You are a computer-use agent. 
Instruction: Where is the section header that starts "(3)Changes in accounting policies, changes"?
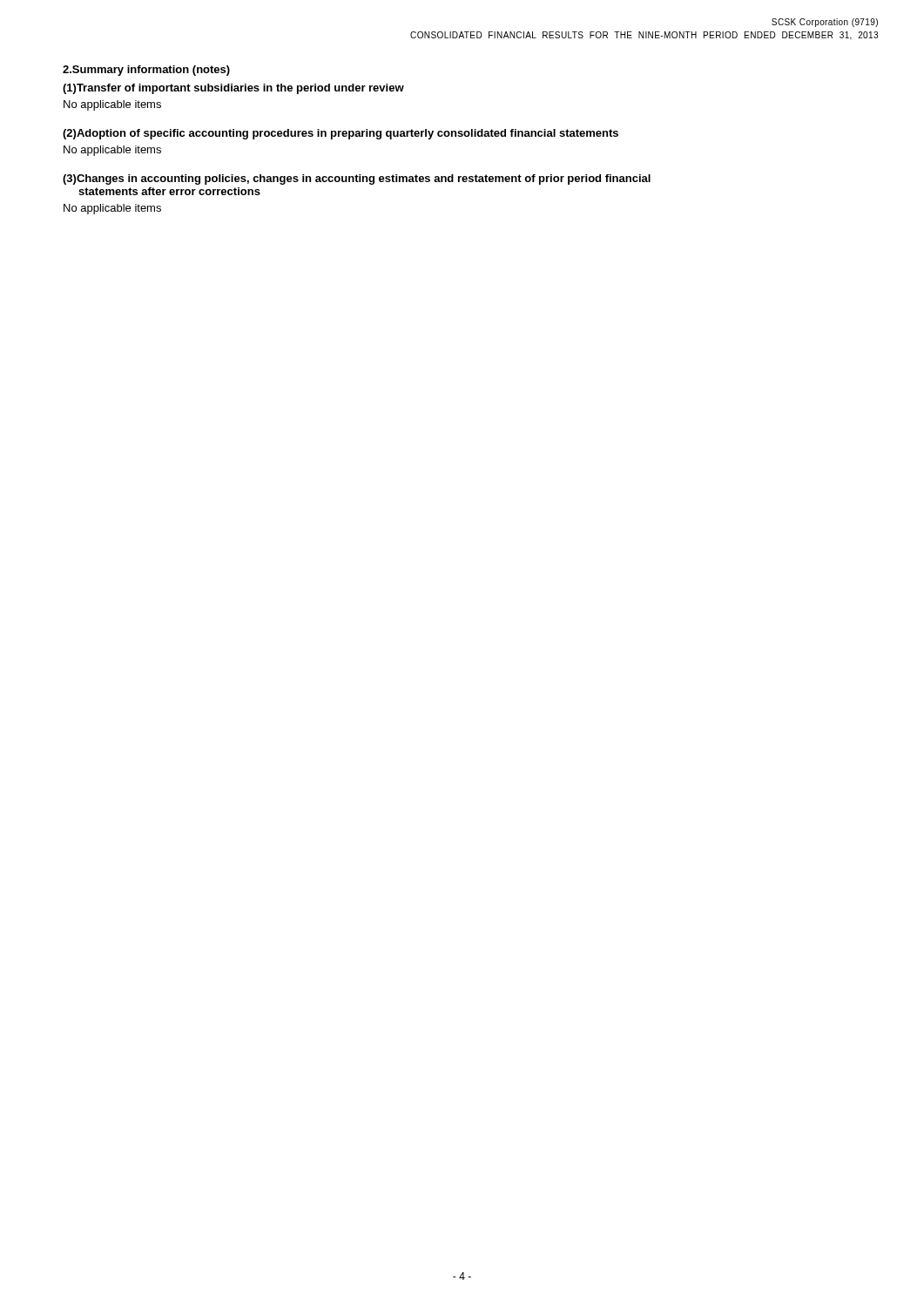pos(357,185)
